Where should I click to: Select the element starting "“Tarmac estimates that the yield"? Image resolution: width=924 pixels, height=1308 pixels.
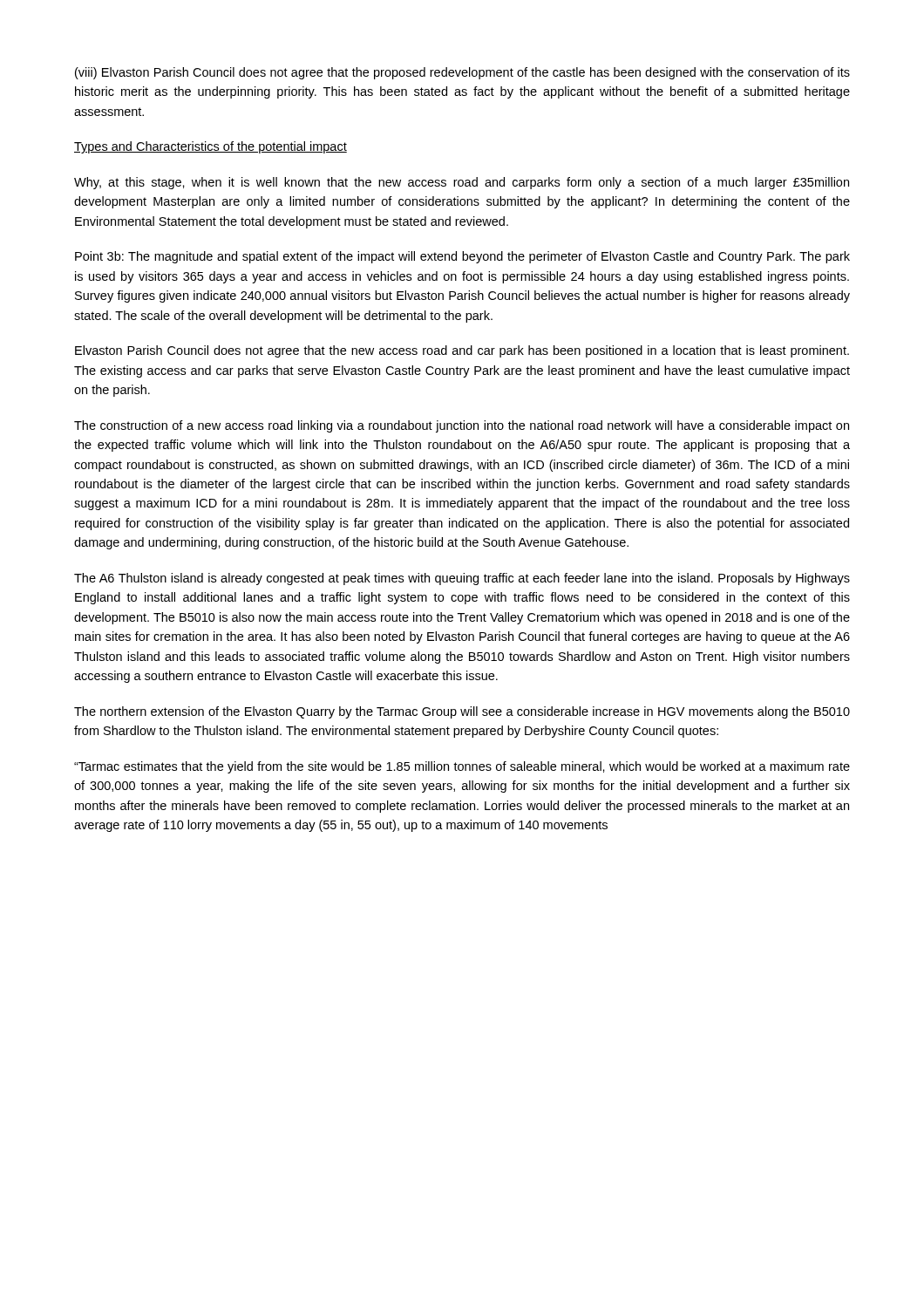[462, 796]
